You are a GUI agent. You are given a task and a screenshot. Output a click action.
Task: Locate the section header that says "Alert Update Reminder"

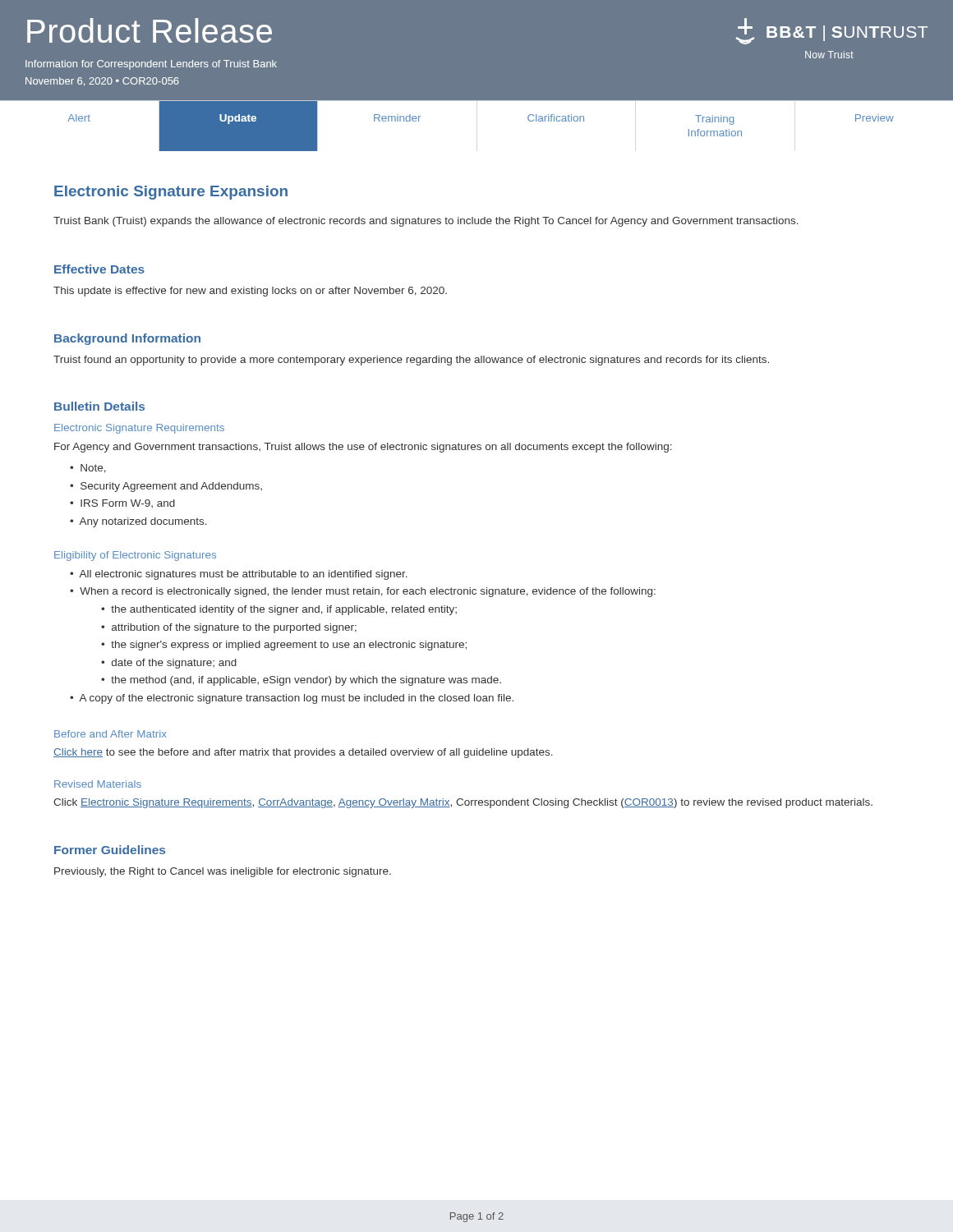click(x=476, y=126)
